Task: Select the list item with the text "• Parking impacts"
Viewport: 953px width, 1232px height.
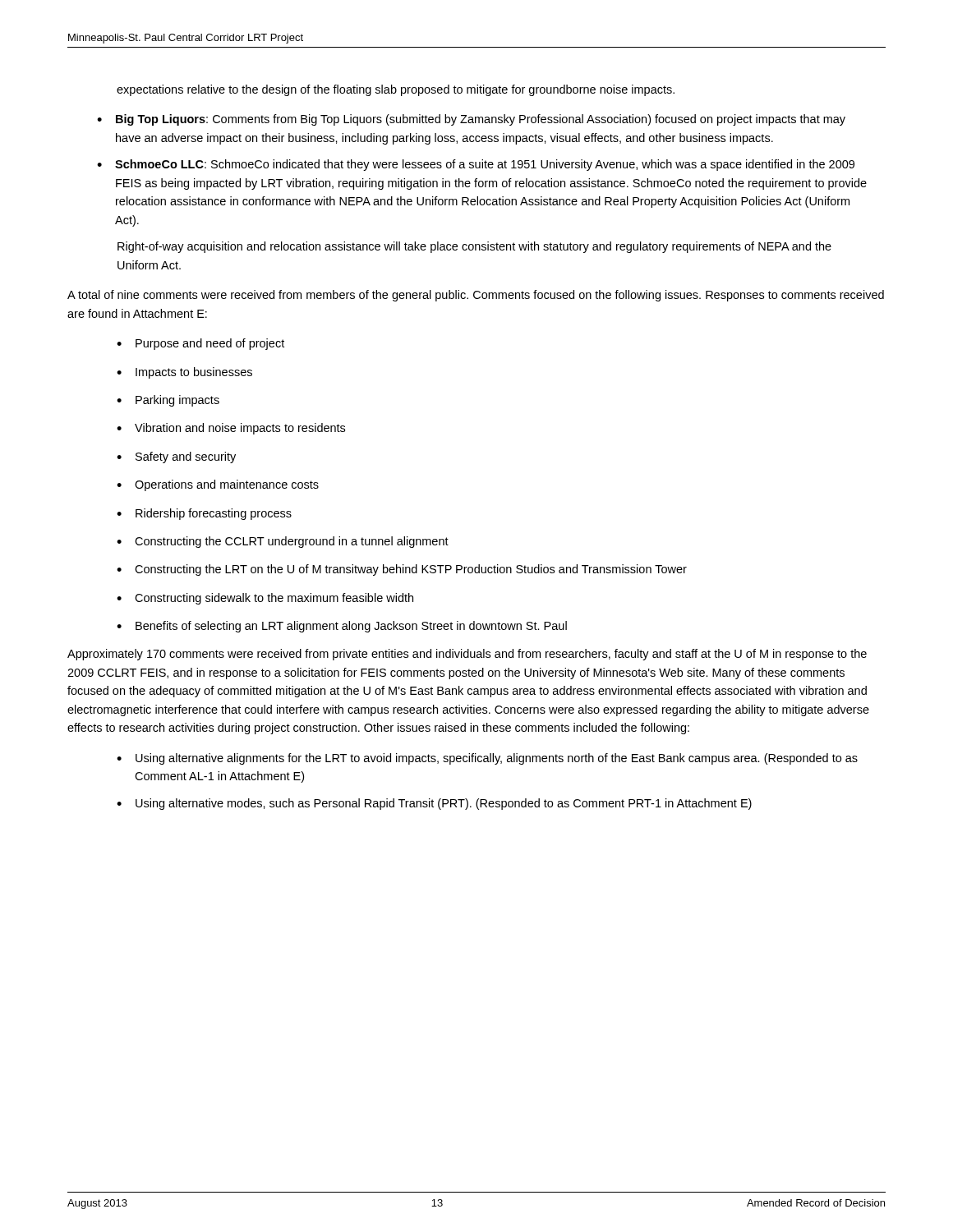Action: coord(168,401)
